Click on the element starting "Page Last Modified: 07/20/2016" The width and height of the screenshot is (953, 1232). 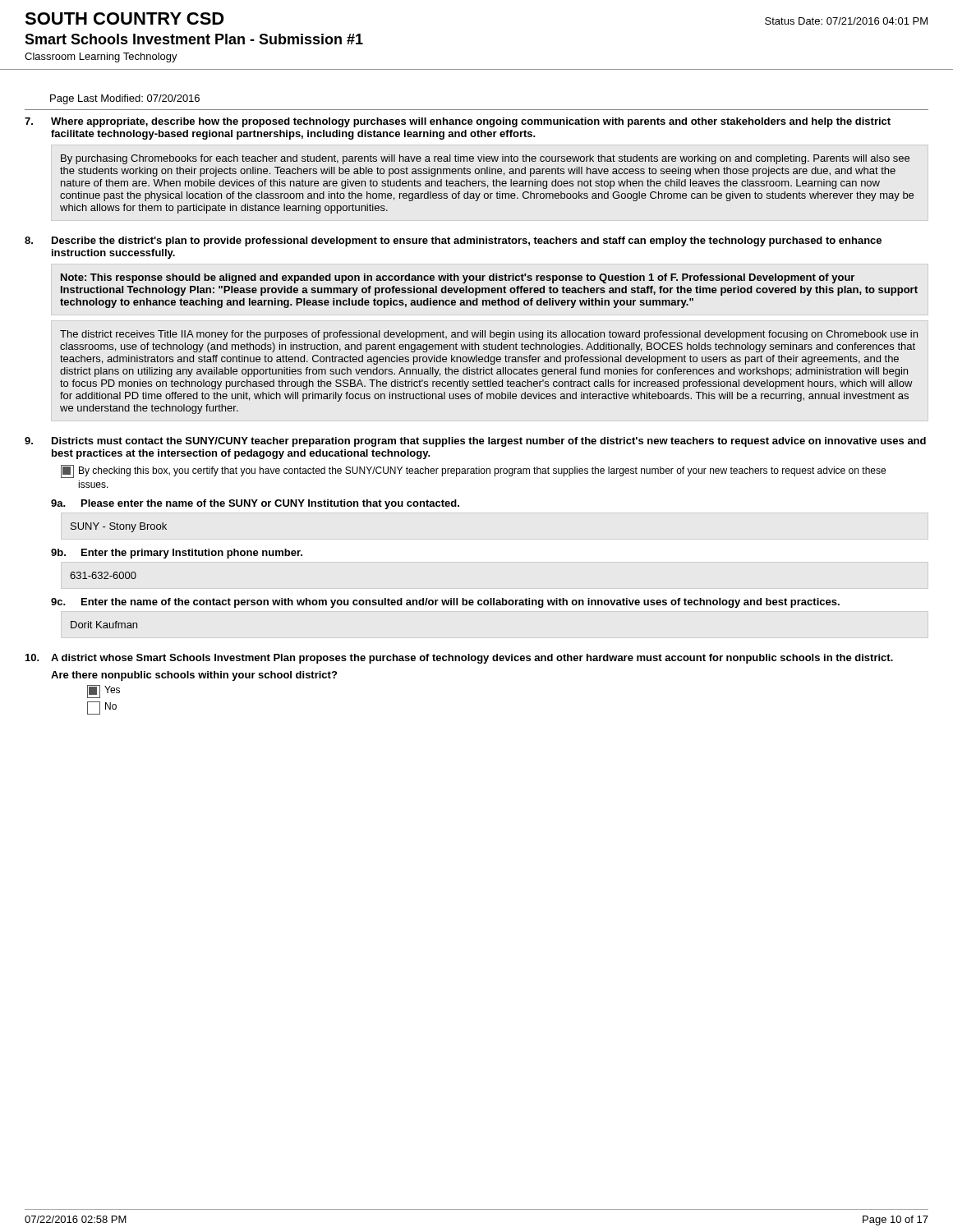pyautogui.click(x=125, y=98)
